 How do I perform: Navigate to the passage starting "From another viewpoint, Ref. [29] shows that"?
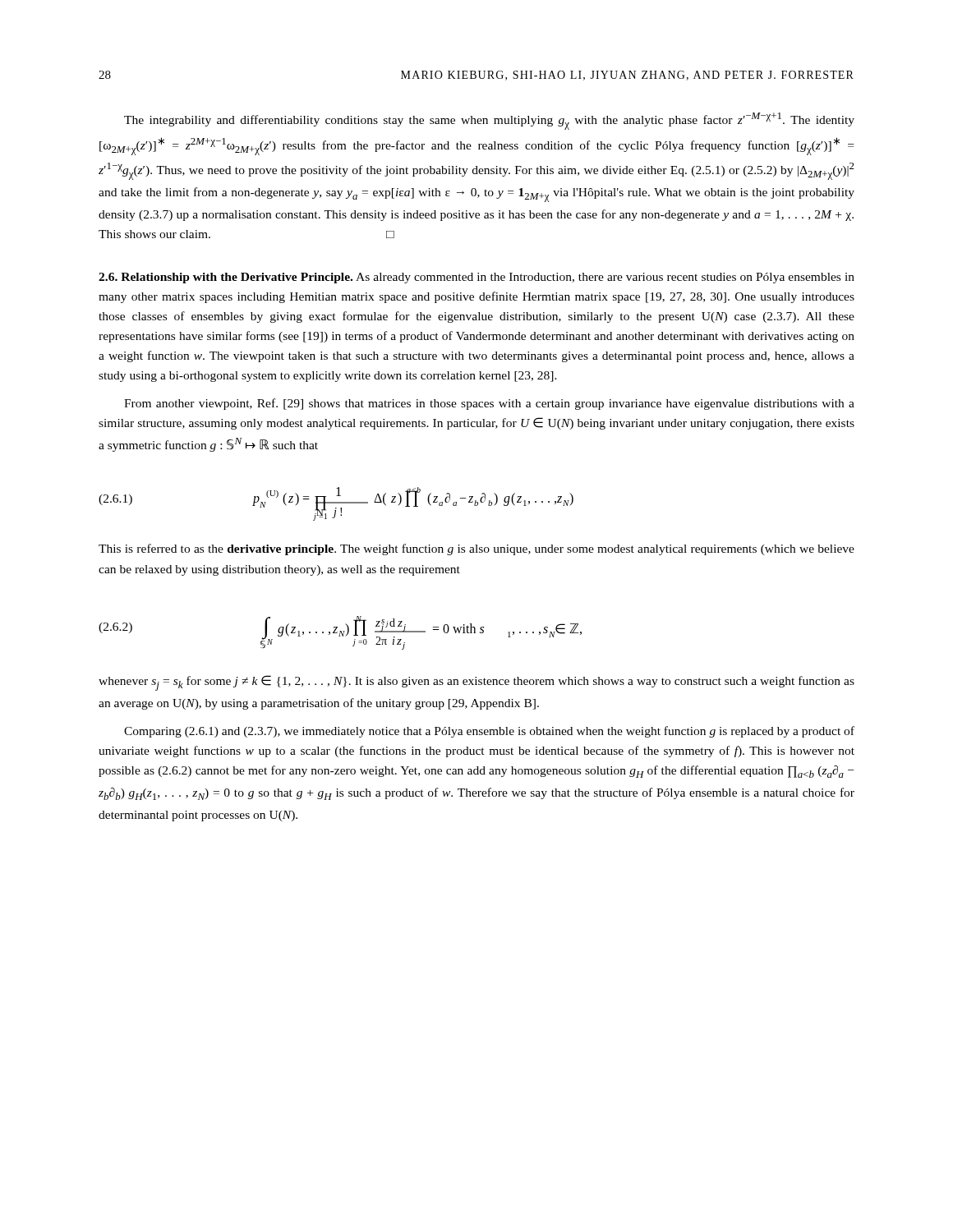click(476, 425)
